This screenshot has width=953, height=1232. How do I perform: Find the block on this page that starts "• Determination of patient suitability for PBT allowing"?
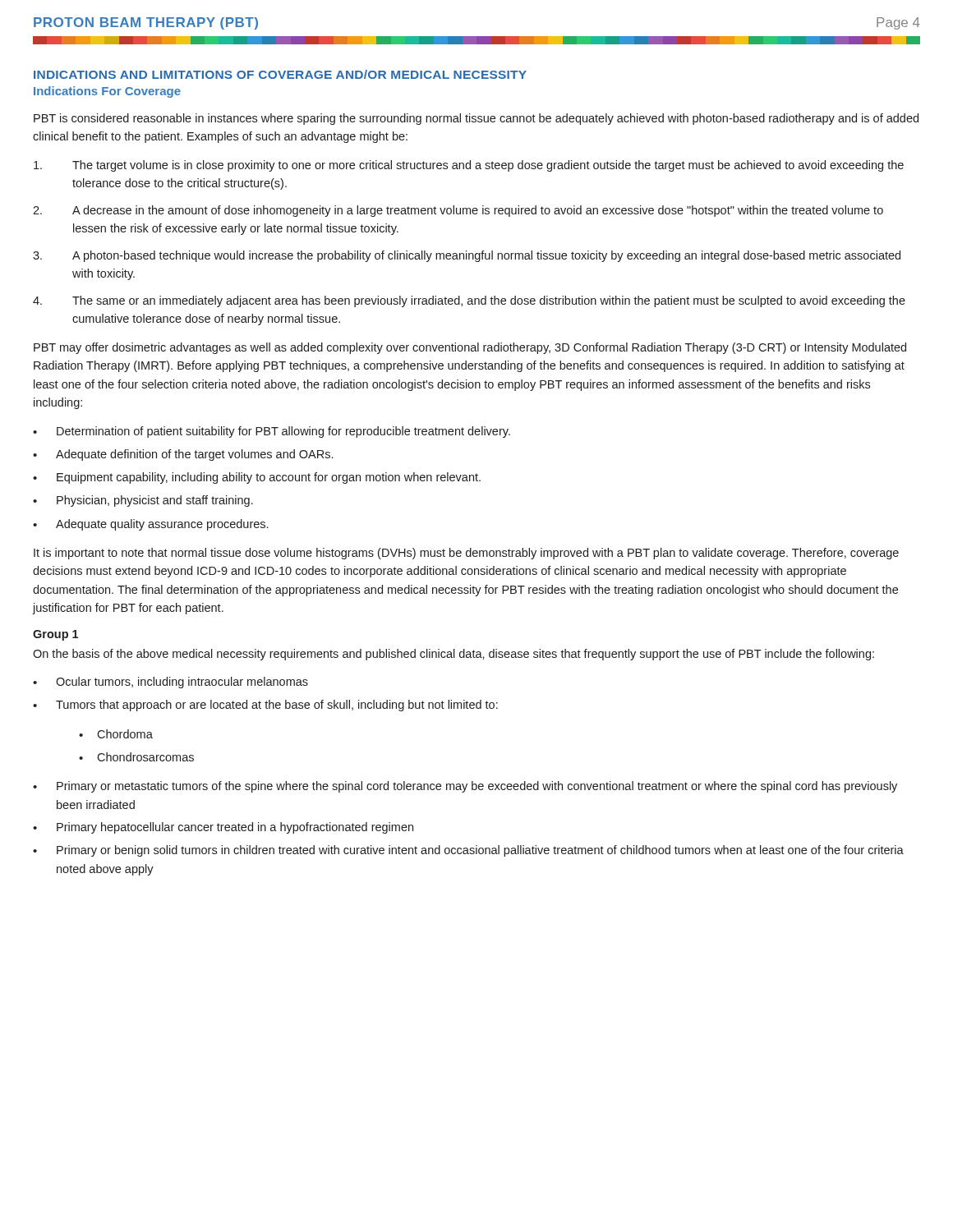272,431
